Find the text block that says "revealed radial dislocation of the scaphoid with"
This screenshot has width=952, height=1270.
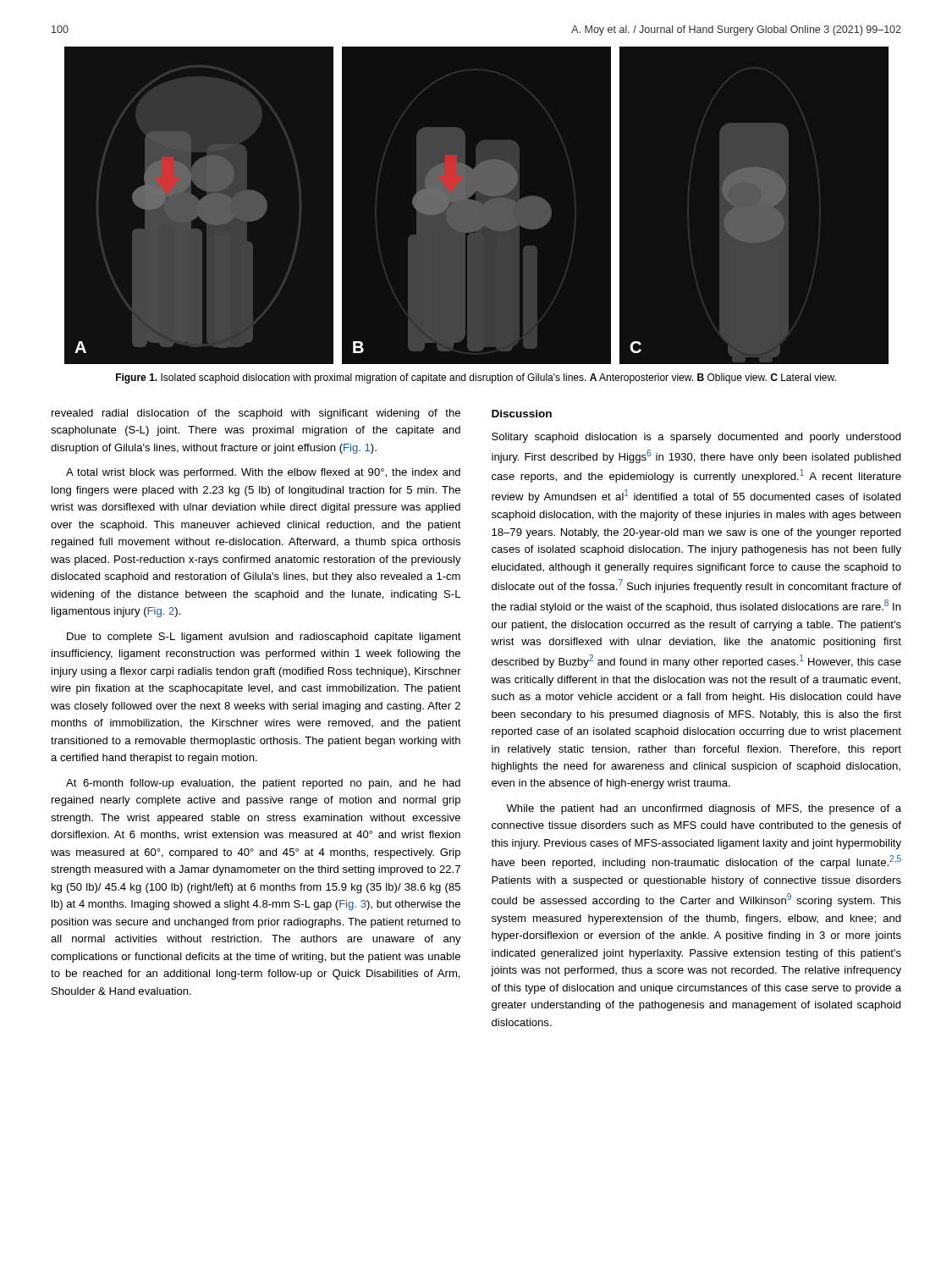[256, 702]
